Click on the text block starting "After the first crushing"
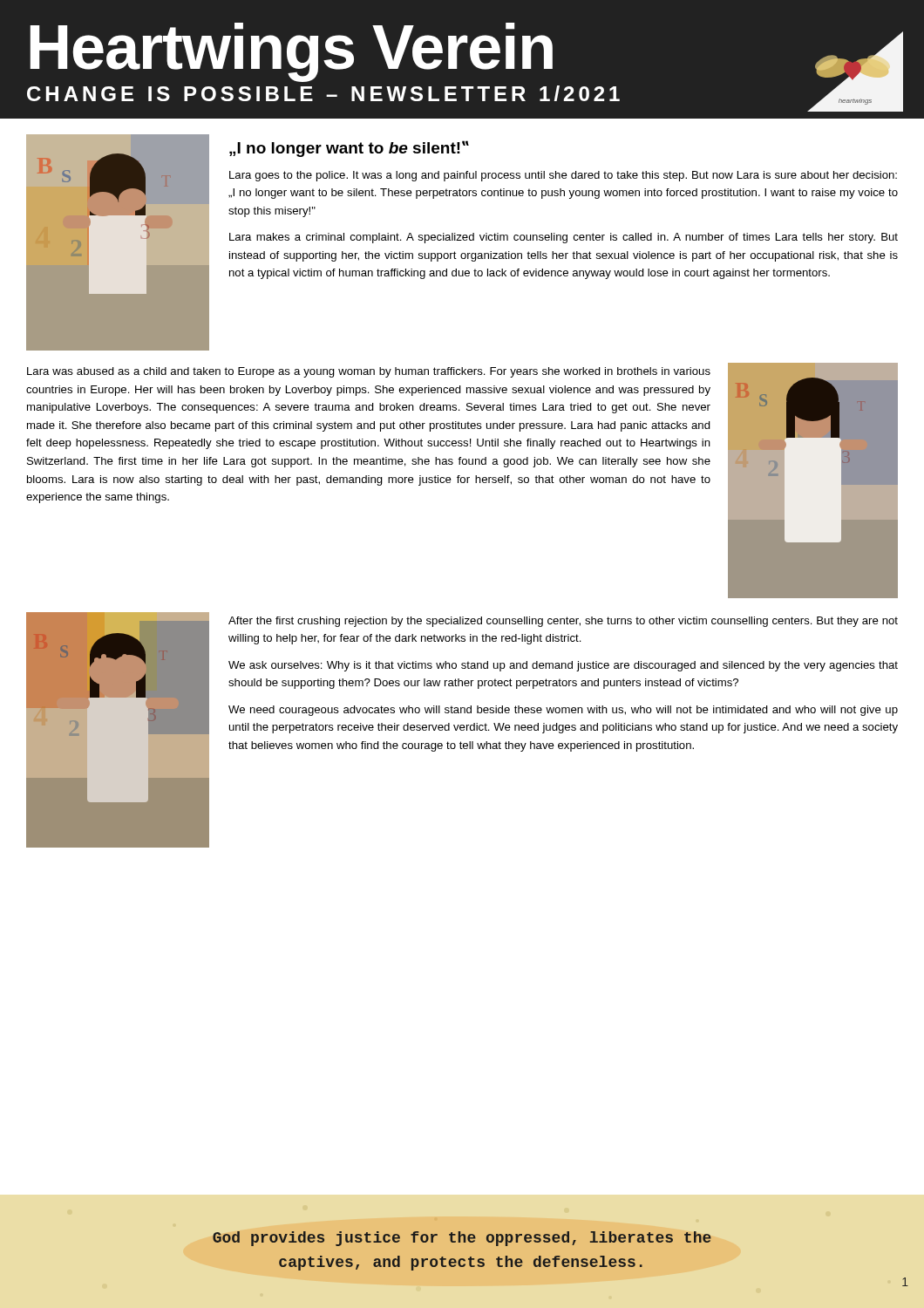The image size is (924, 1308). pos(563,629)
